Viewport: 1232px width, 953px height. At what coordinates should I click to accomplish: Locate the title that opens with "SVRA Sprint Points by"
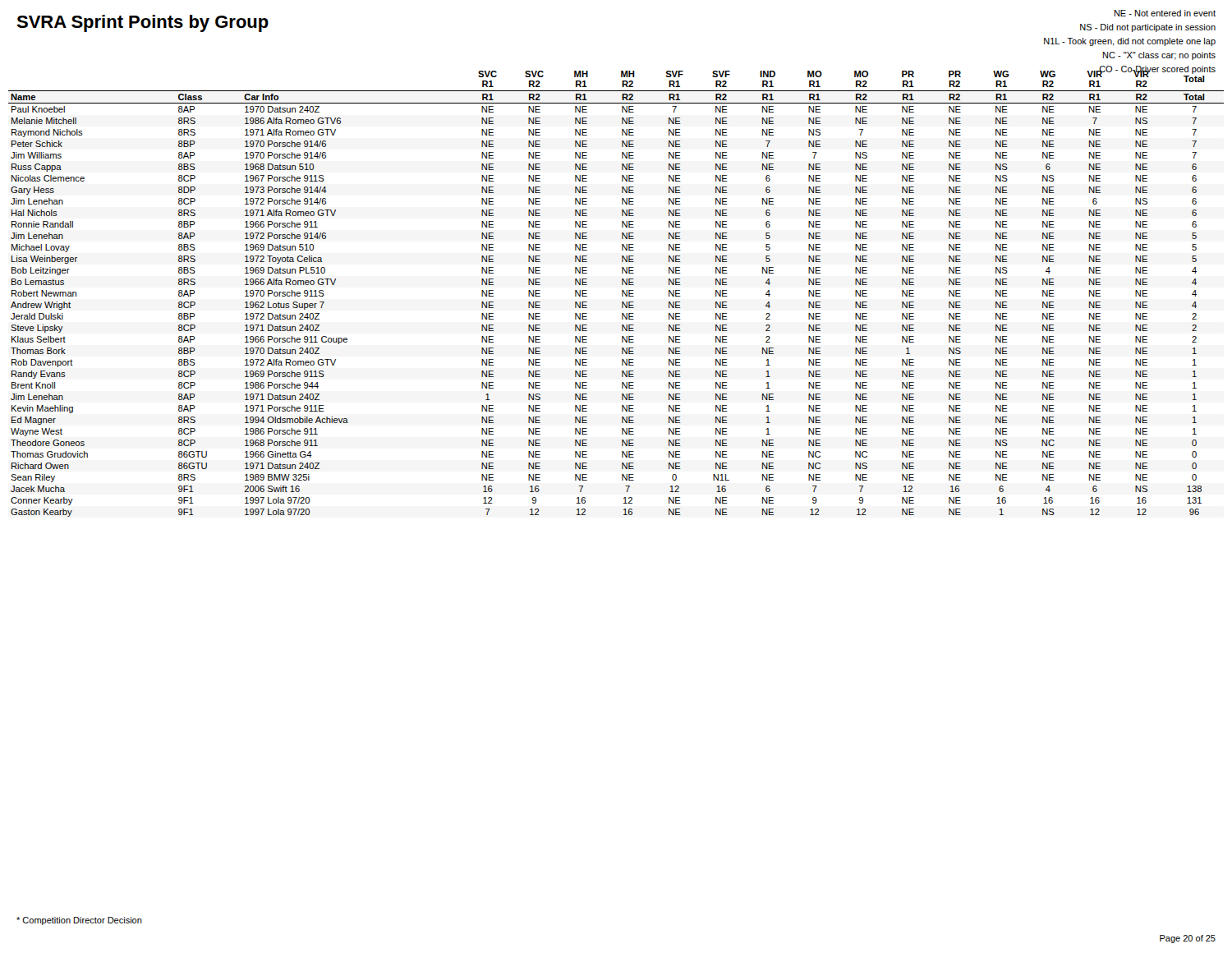pos(143,22)
